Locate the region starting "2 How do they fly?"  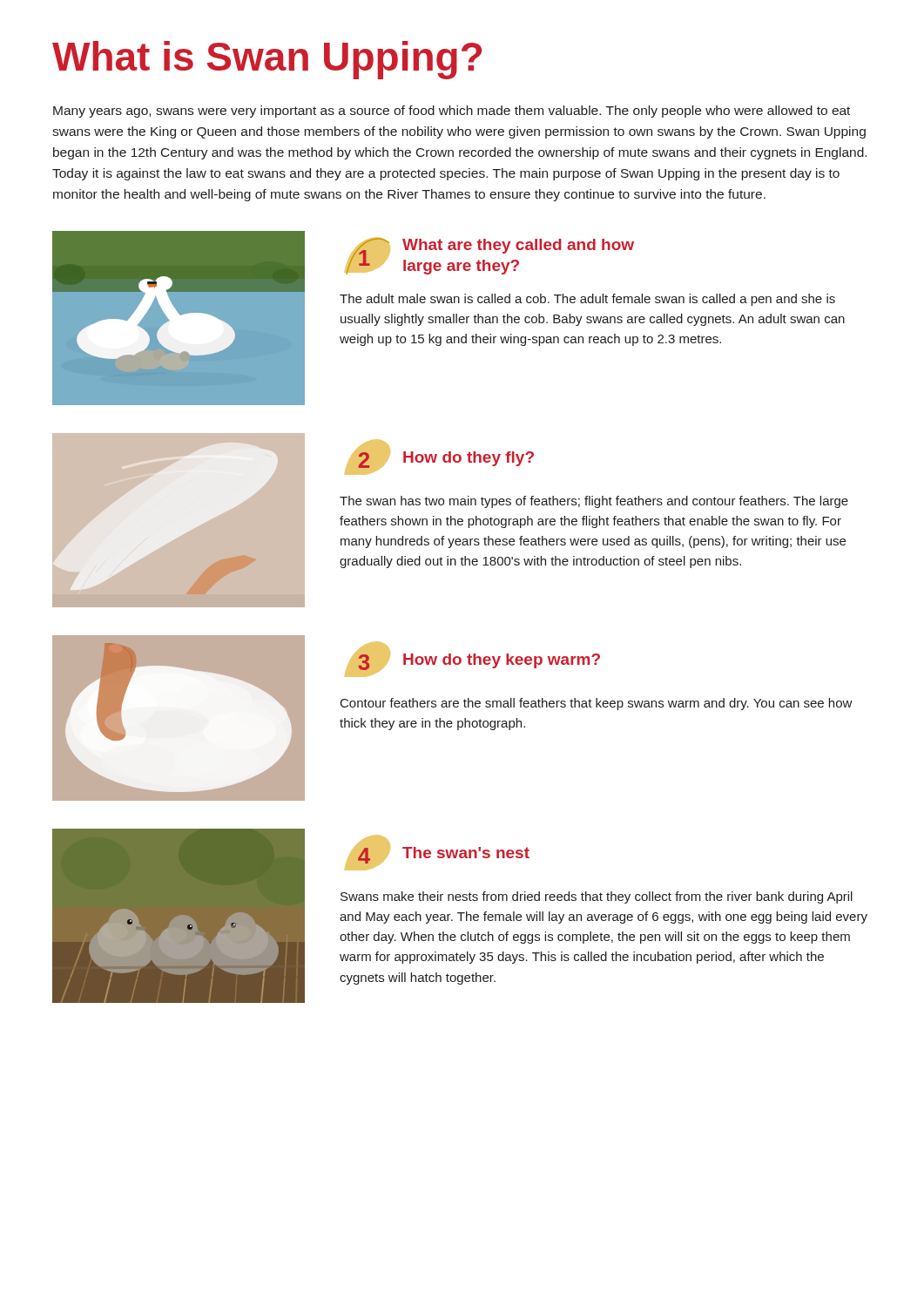pos(439,457)
